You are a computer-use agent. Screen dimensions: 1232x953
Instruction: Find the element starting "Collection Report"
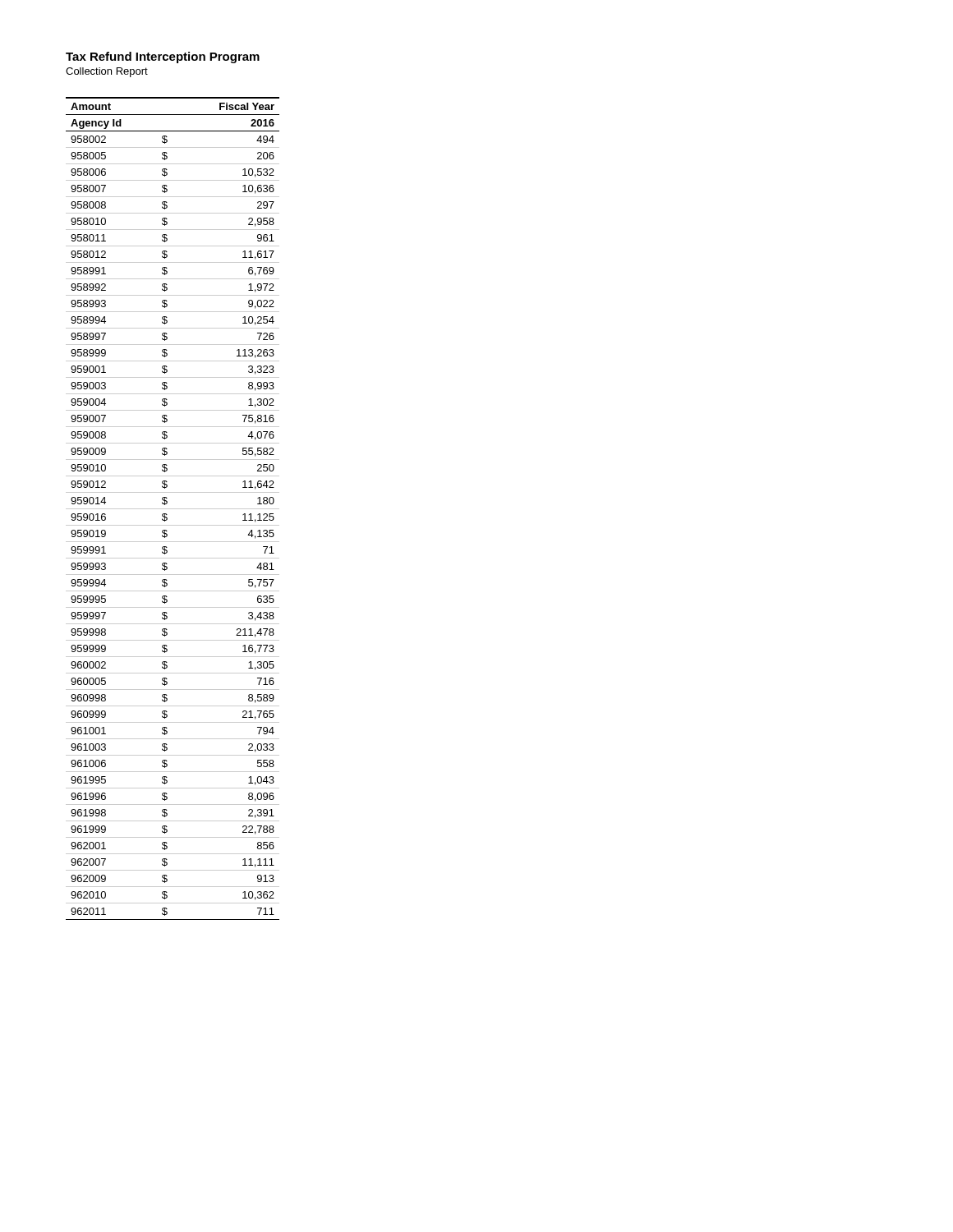(107, 71)
